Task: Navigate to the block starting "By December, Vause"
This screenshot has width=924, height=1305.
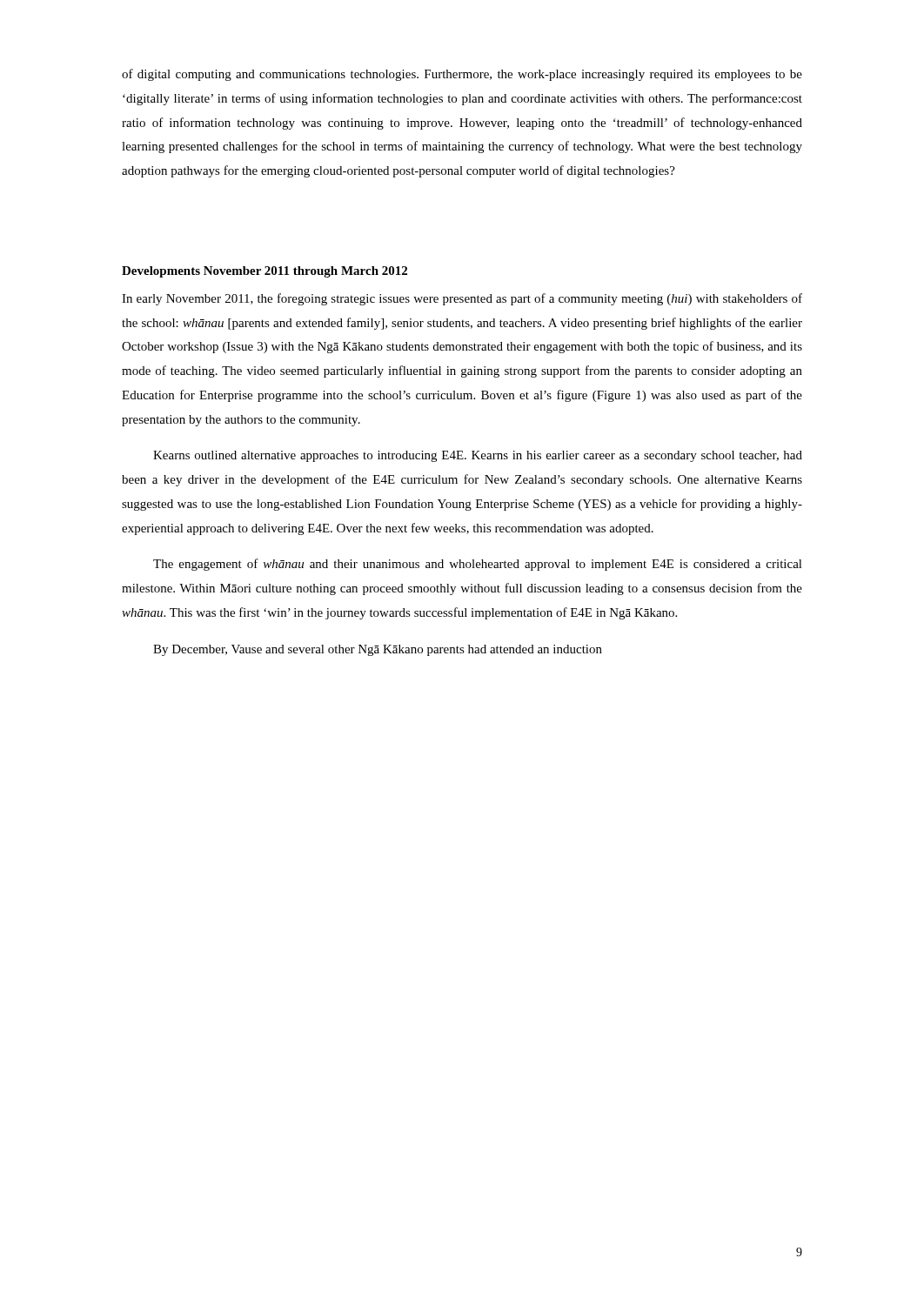Action: 378,649
